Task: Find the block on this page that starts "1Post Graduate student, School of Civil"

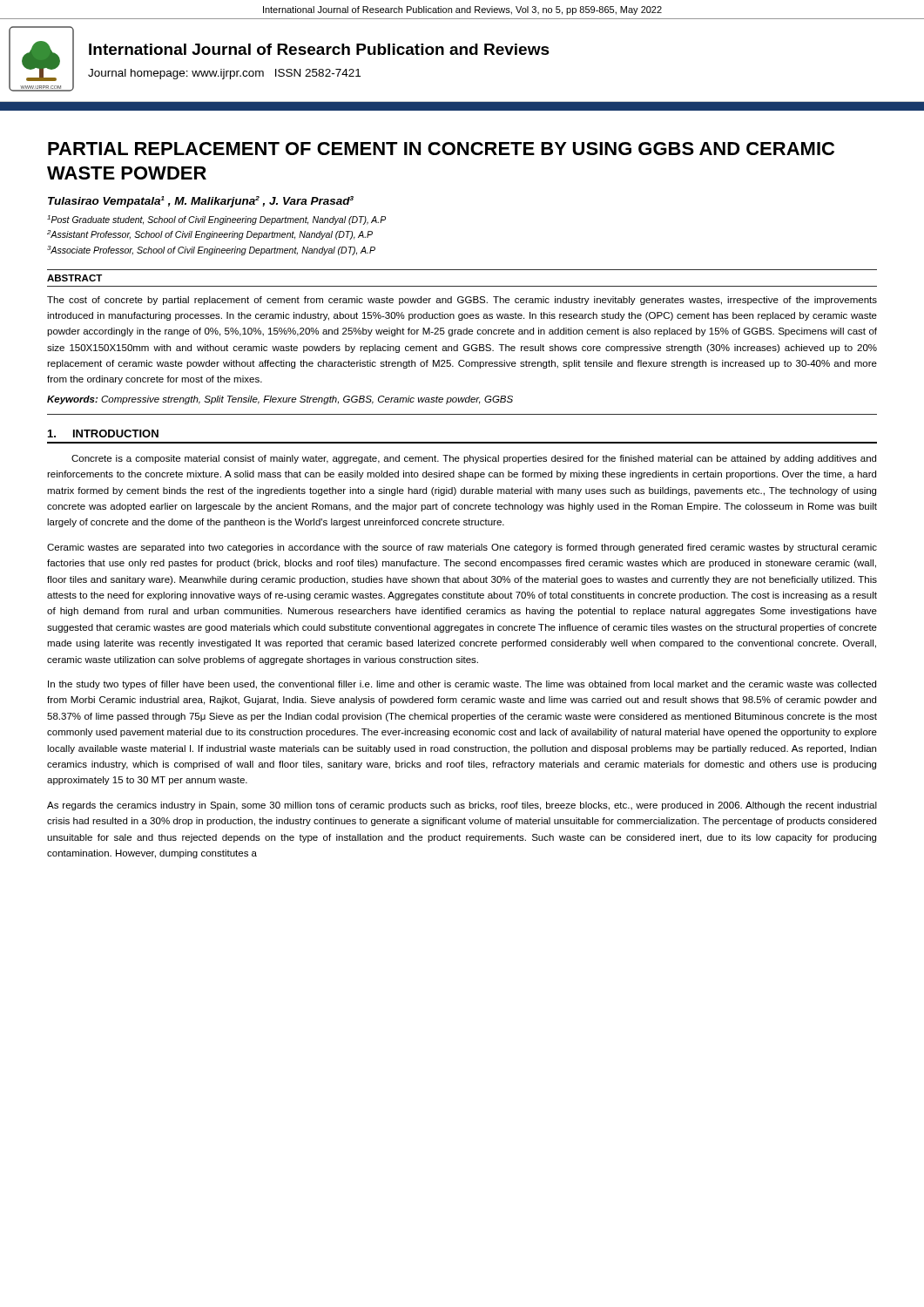Action: [x=217, y=234]
